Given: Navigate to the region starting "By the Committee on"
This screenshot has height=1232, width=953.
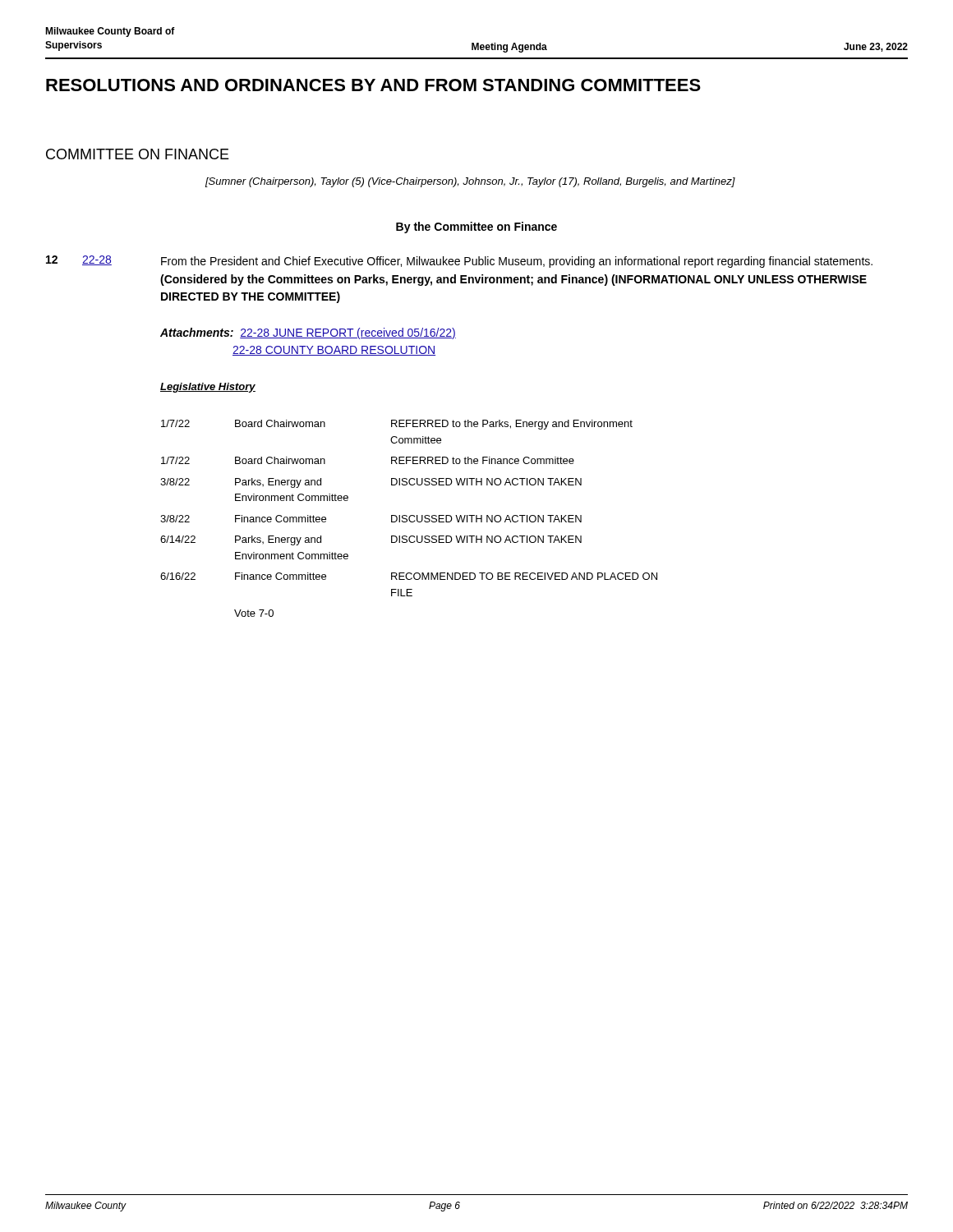Looking at the screenshot, I should coord(476,227).
